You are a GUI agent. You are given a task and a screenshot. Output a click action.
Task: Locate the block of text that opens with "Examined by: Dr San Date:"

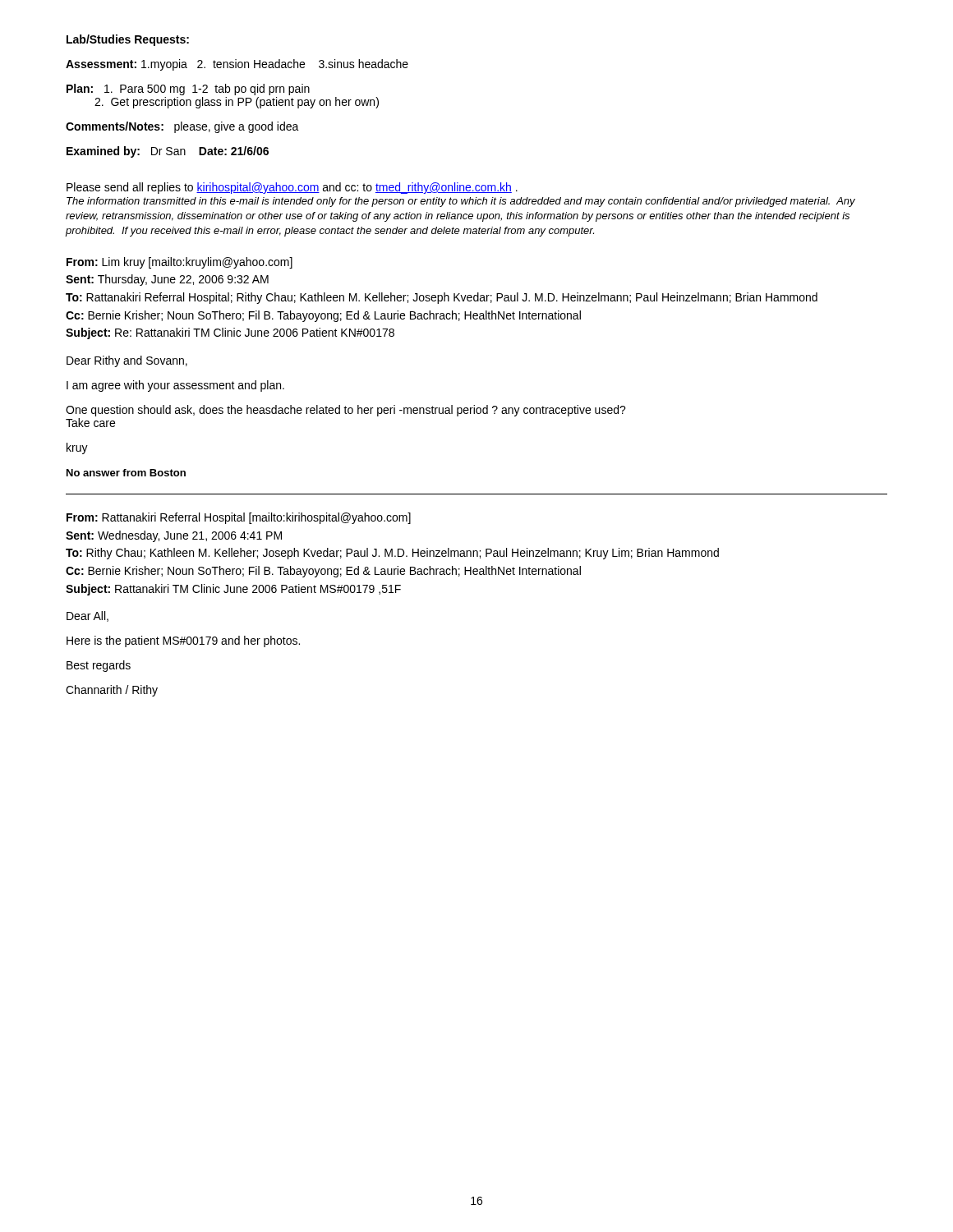pyautogui.click(x=167, y=151)
